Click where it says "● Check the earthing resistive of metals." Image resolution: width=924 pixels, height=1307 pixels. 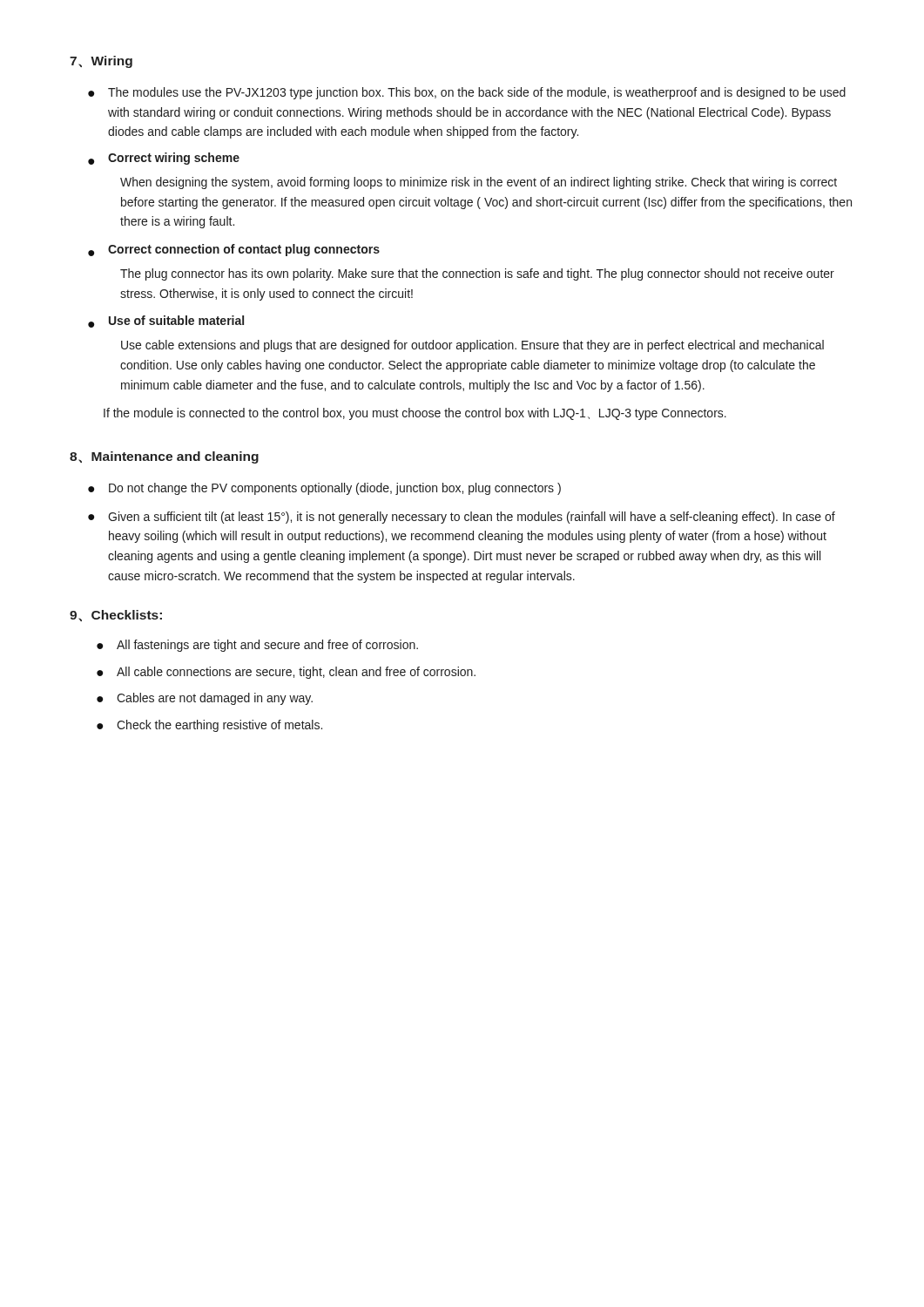[209, 726]
